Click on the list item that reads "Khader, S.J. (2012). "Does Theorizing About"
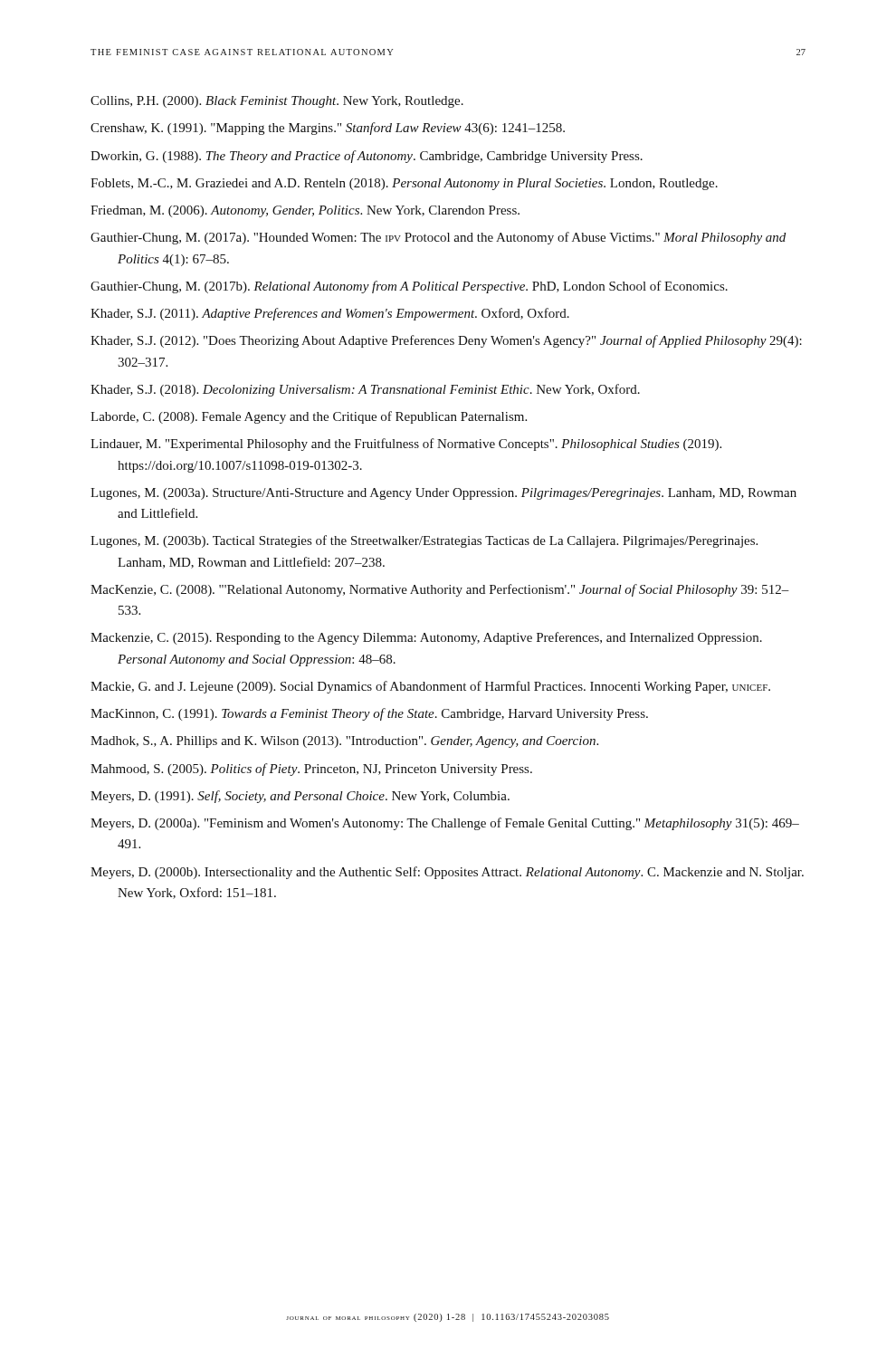The height and width of the screenshot is (1358, 896). 447,351
